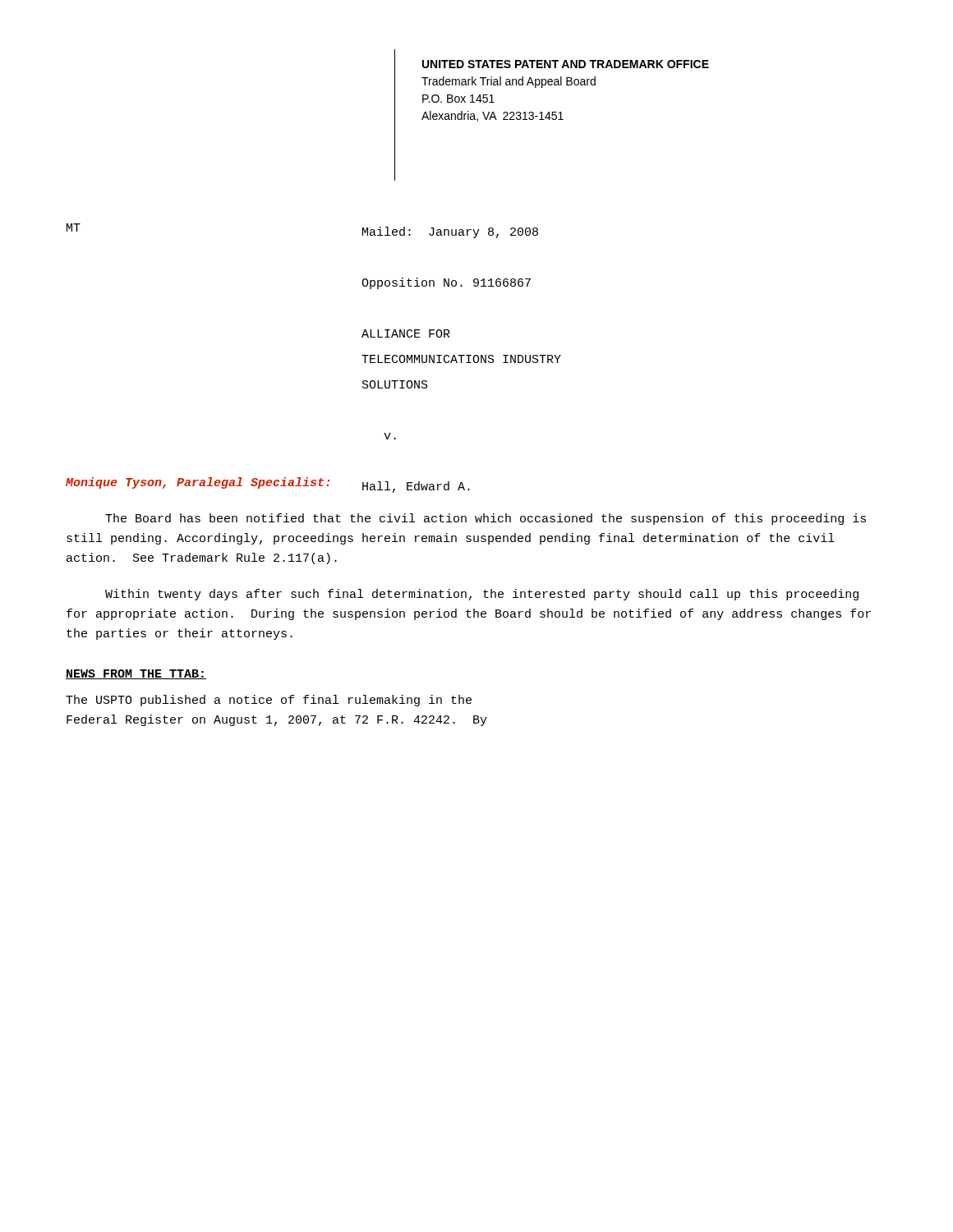Image resolution: width=953 pixels, height=1232 pixels.
Task: Select the region starting "Within twenty days after such"
Action: click(x=469, y=615)
